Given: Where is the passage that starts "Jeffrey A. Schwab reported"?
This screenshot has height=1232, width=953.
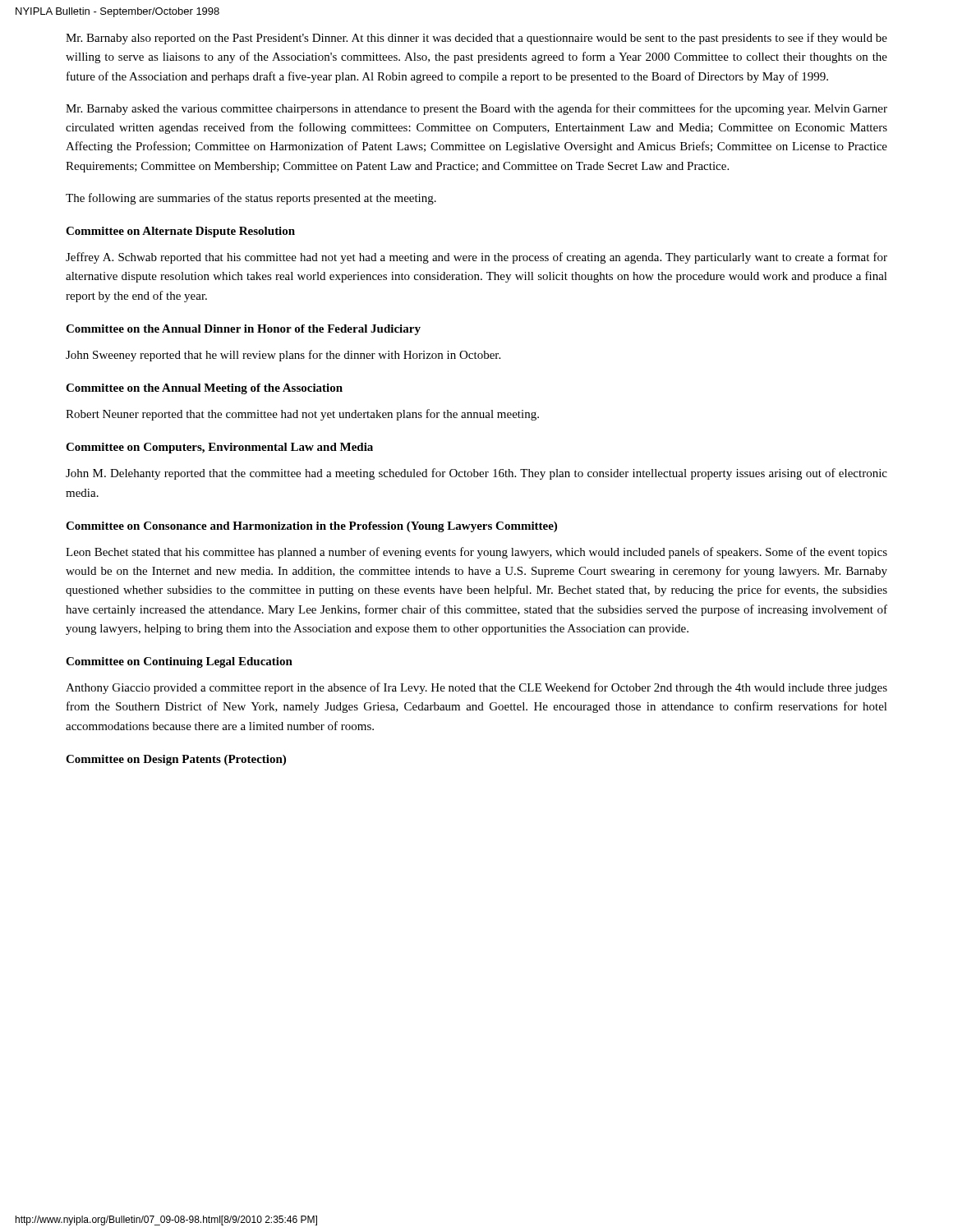Looking at the screenshot, I should tap(476, 276).
